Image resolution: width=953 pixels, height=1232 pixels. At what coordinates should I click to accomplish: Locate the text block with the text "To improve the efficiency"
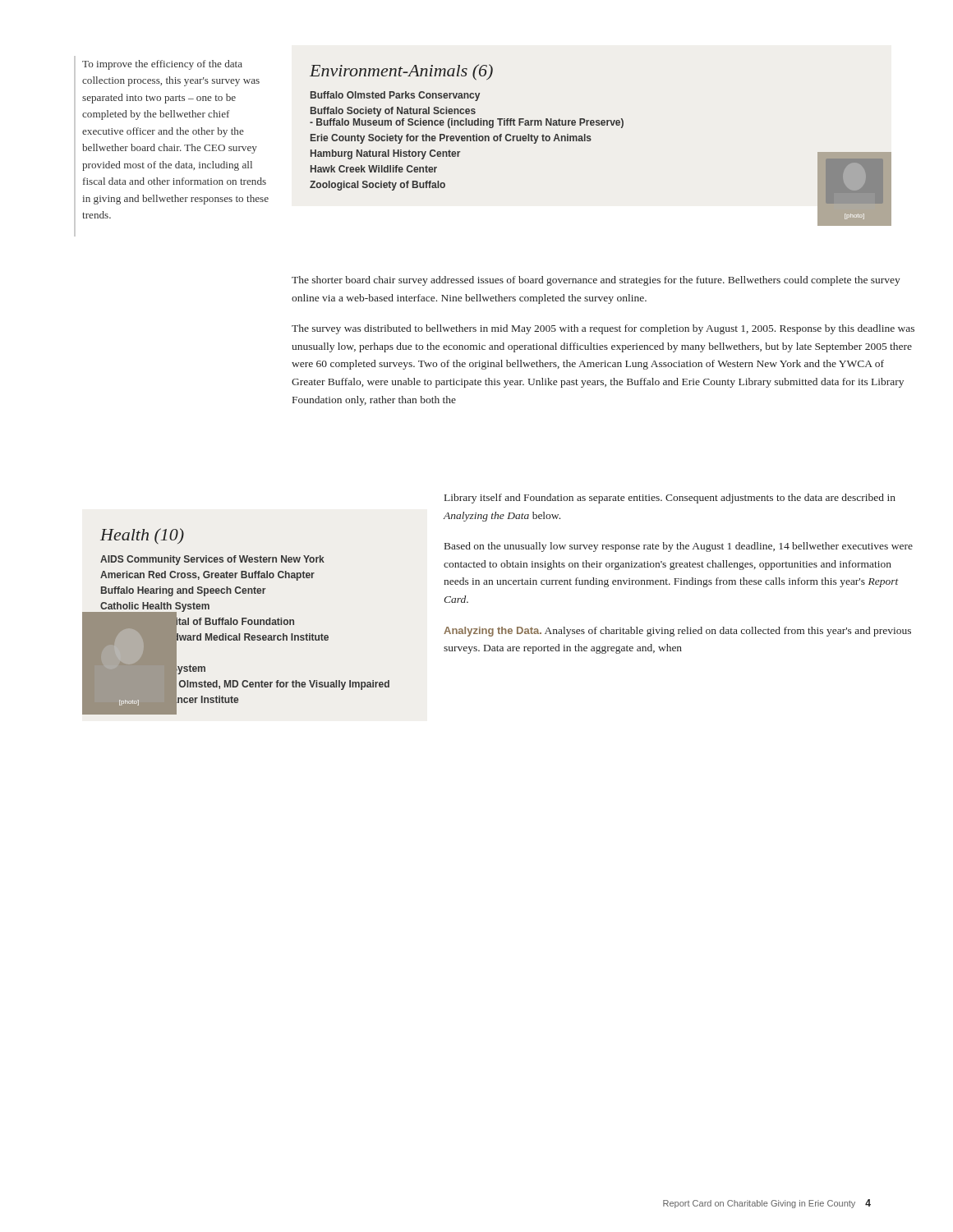[x=175, y=139]
